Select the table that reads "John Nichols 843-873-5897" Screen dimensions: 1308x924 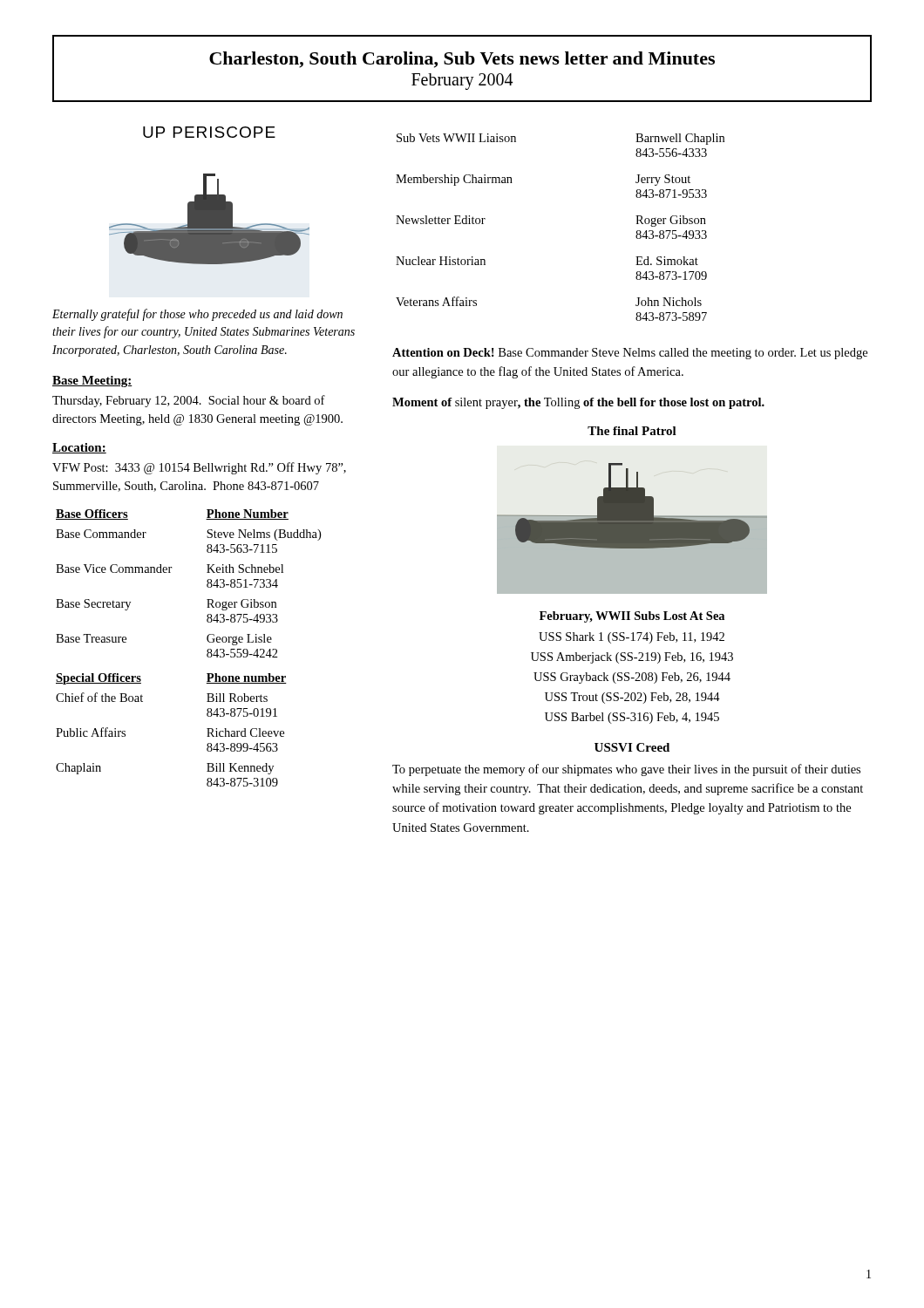632,228
